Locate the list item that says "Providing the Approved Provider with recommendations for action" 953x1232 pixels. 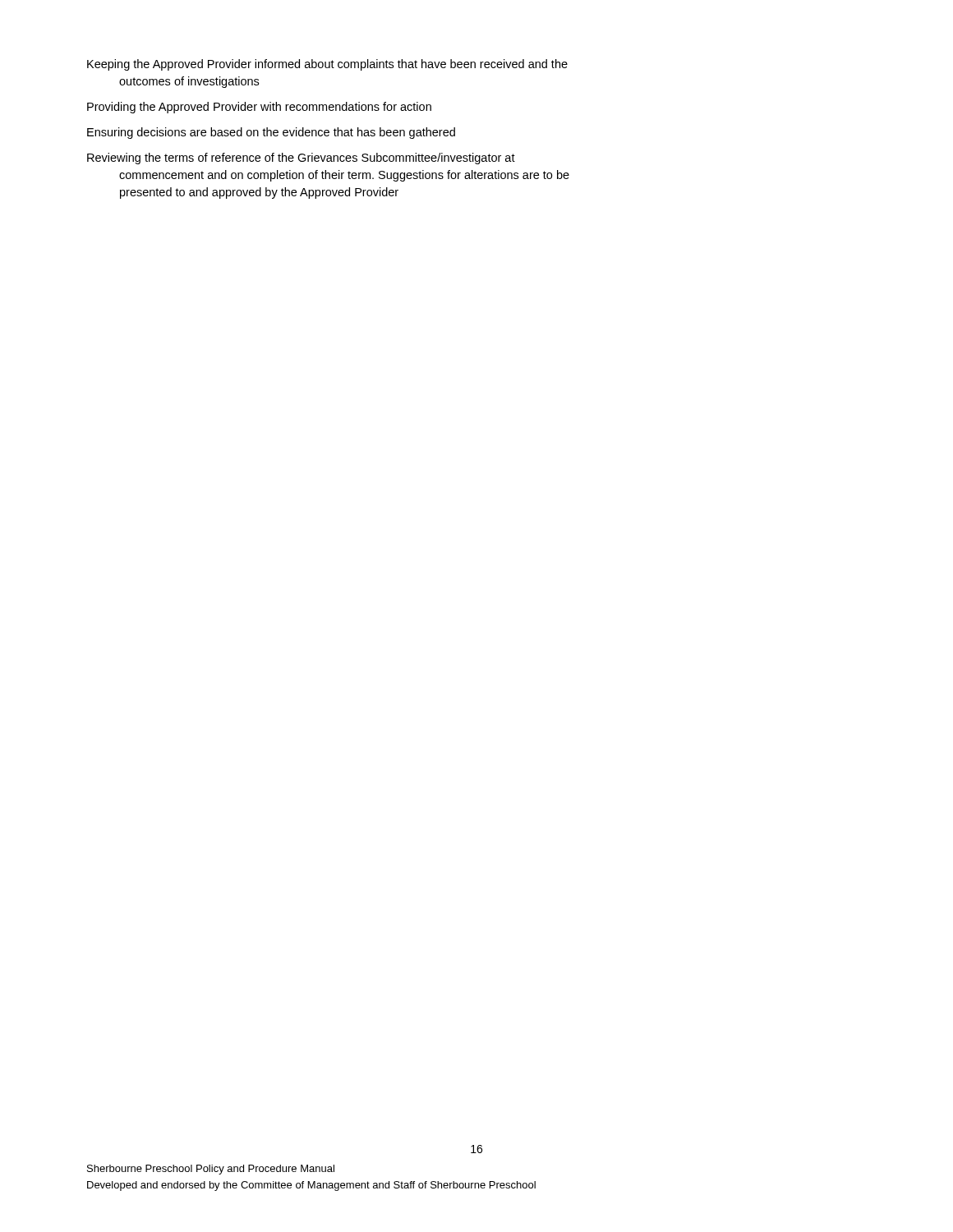259,108
